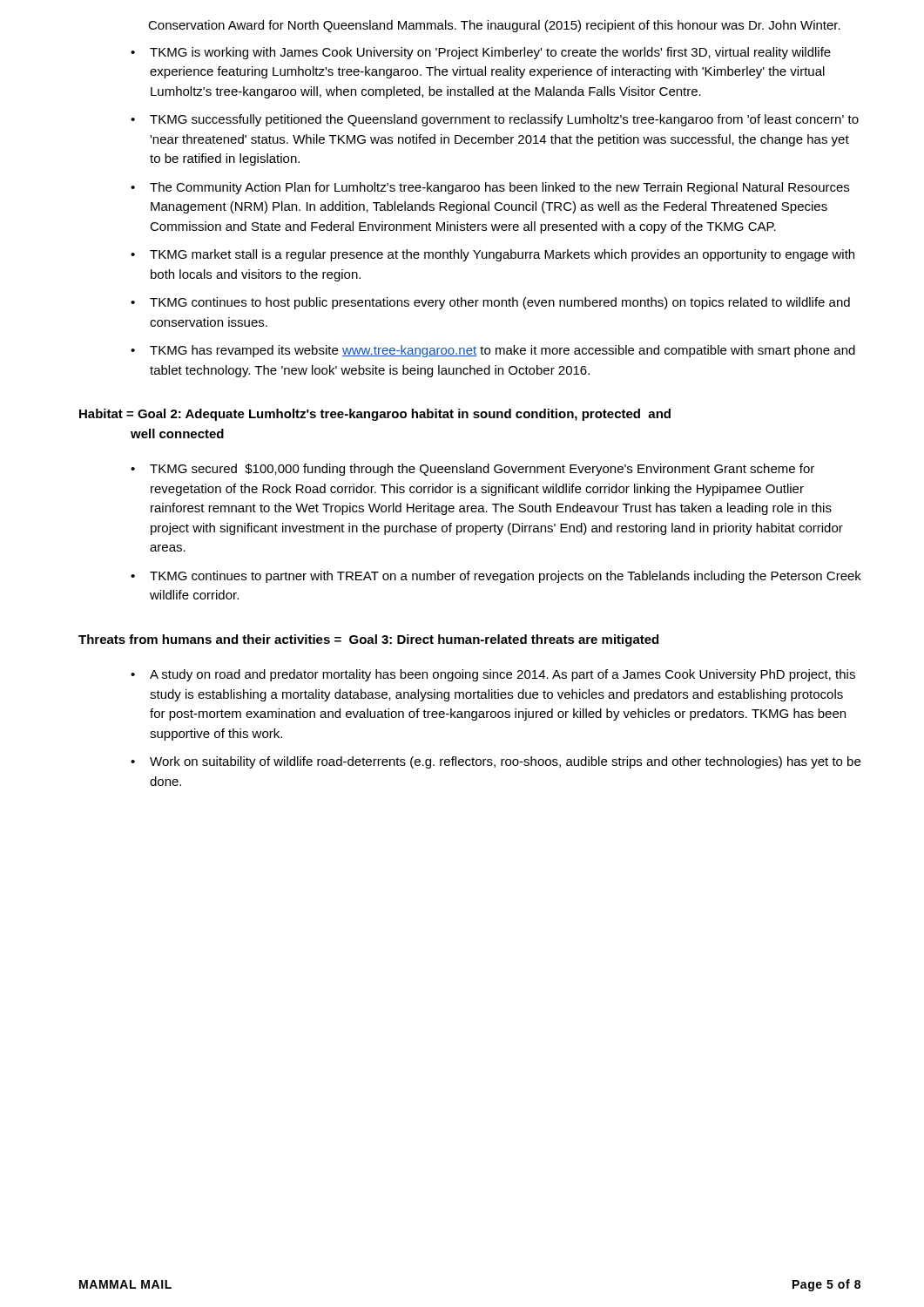Click on the text block starting "TKMG secured $100,000"
Viewport: 924px width, 1307px height.
pyautogui.click(x=496, y=508)
